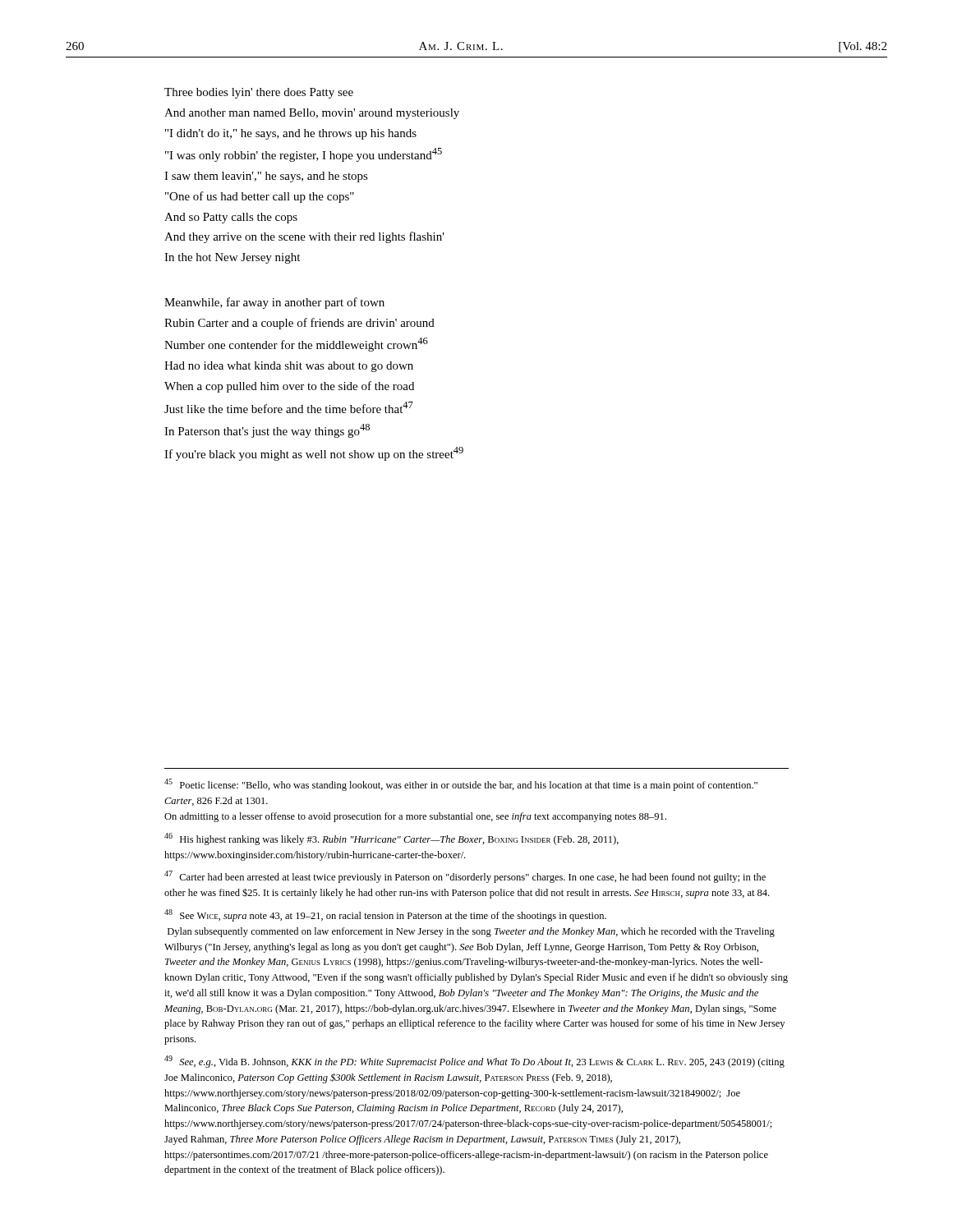Image resolution: width=953 pixels, height=1232 pixels.
Task: Find the text block starting "46 His highest ranking was likely #3. Rubin"
Action: pyautogui.click(x=392, y=846)
